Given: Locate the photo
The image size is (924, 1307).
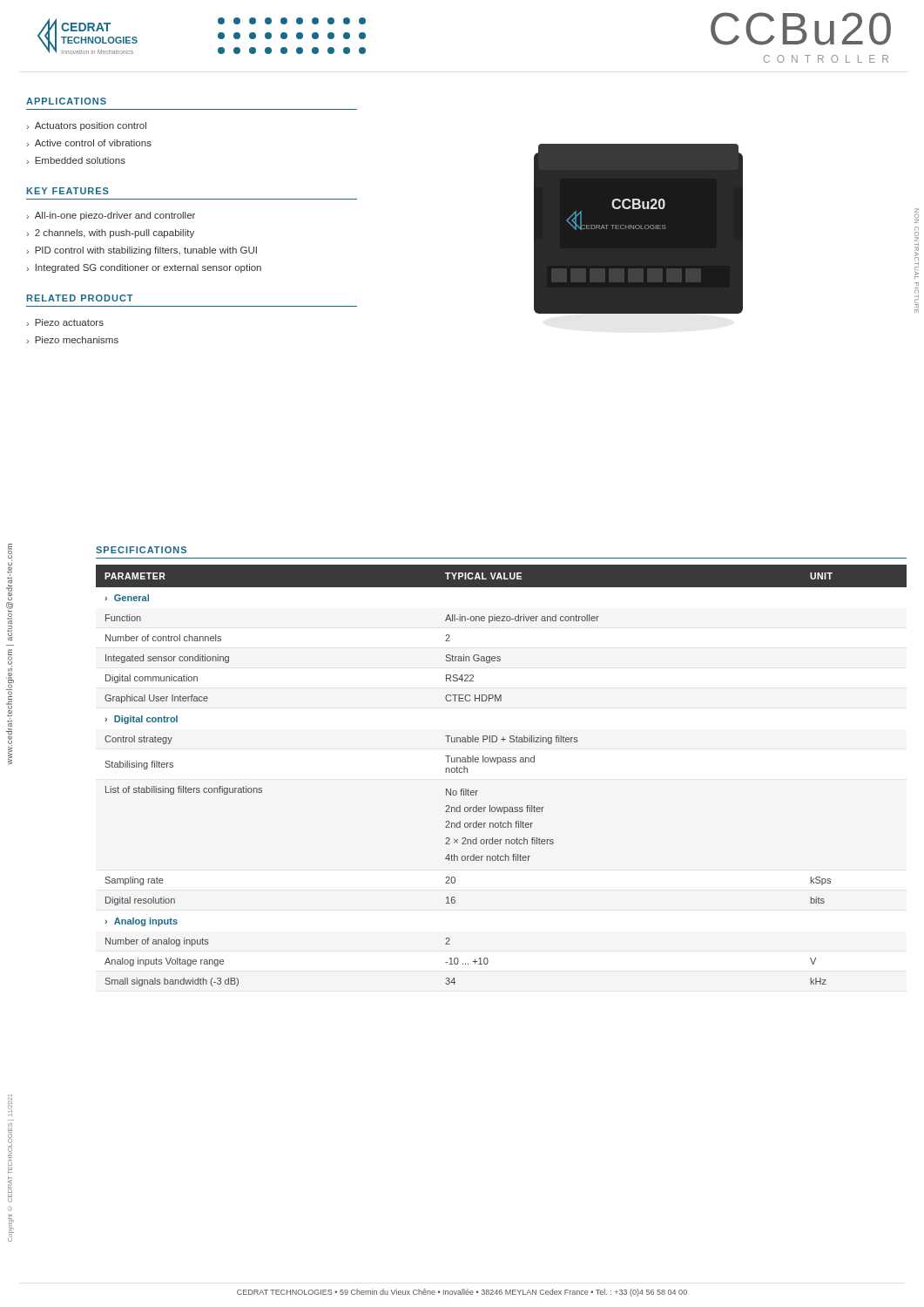Looking at the screenshot, I should click(638, 222).
